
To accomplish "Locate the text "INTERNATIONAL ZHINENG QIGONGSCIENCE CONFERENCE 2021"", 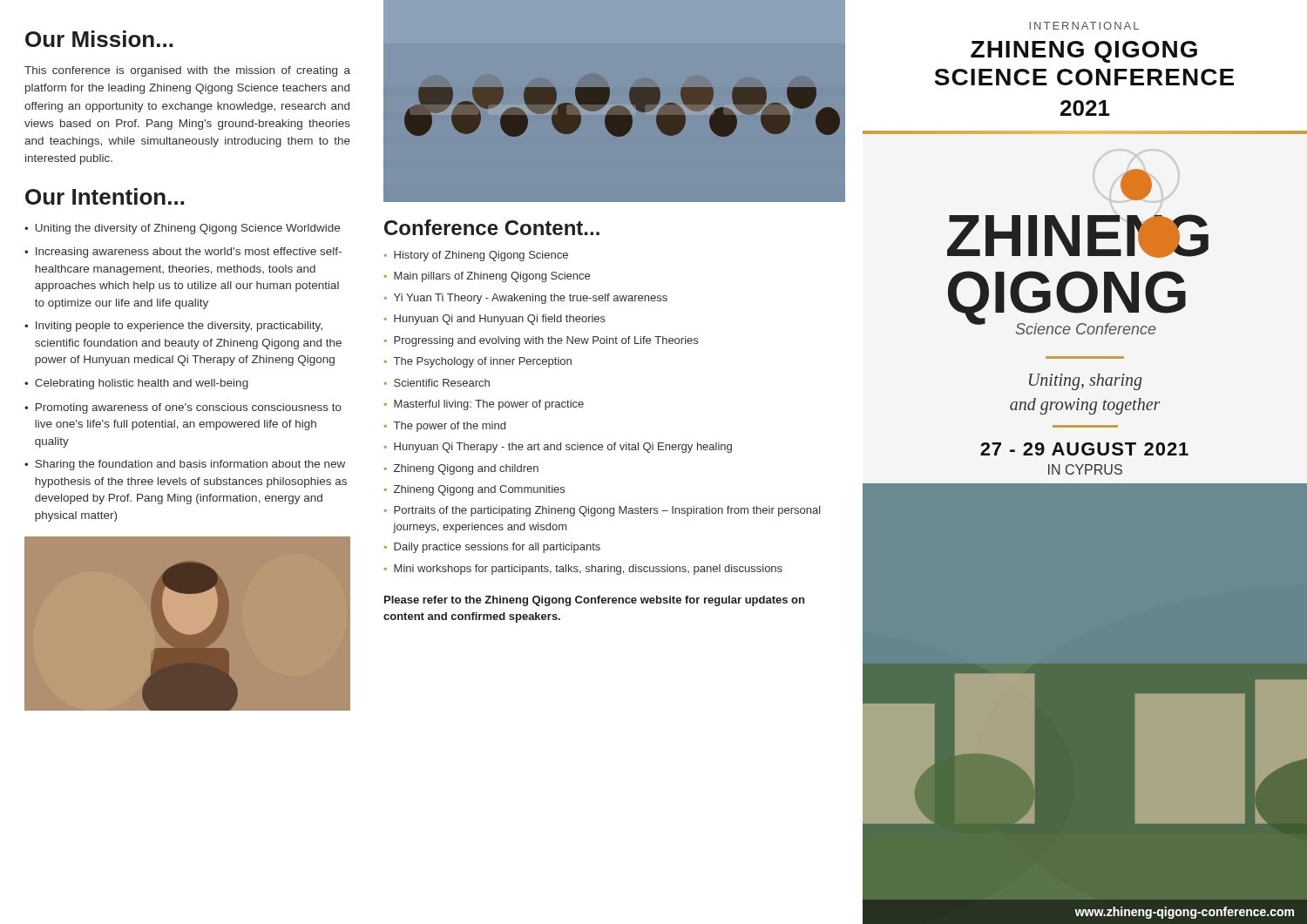I will coord(1085,71).
